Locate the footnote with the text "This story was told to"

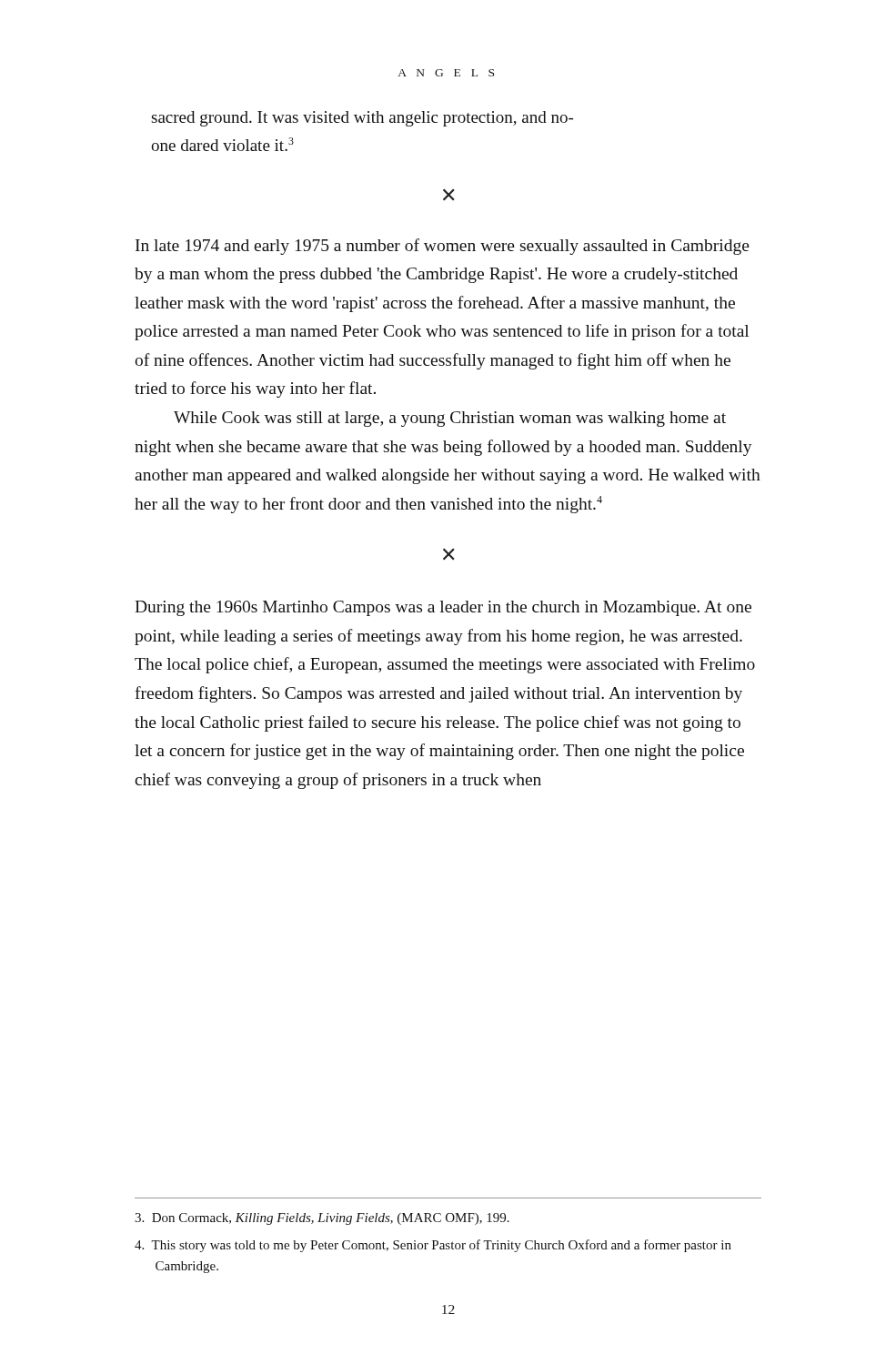tap(433, 1255)
